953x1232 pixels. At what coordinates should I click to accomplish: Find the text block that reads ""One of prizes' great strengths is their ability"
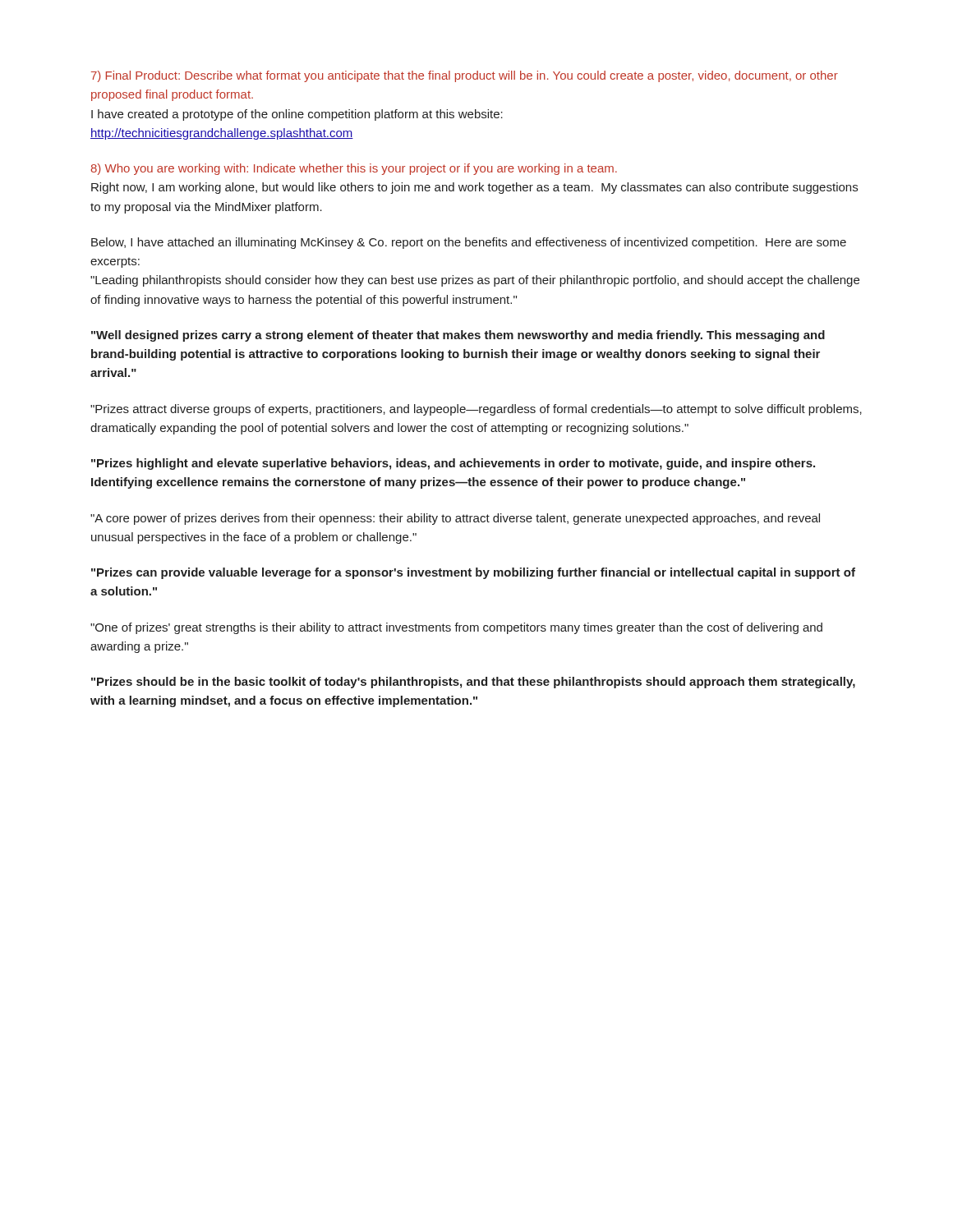tap(457, 636)
